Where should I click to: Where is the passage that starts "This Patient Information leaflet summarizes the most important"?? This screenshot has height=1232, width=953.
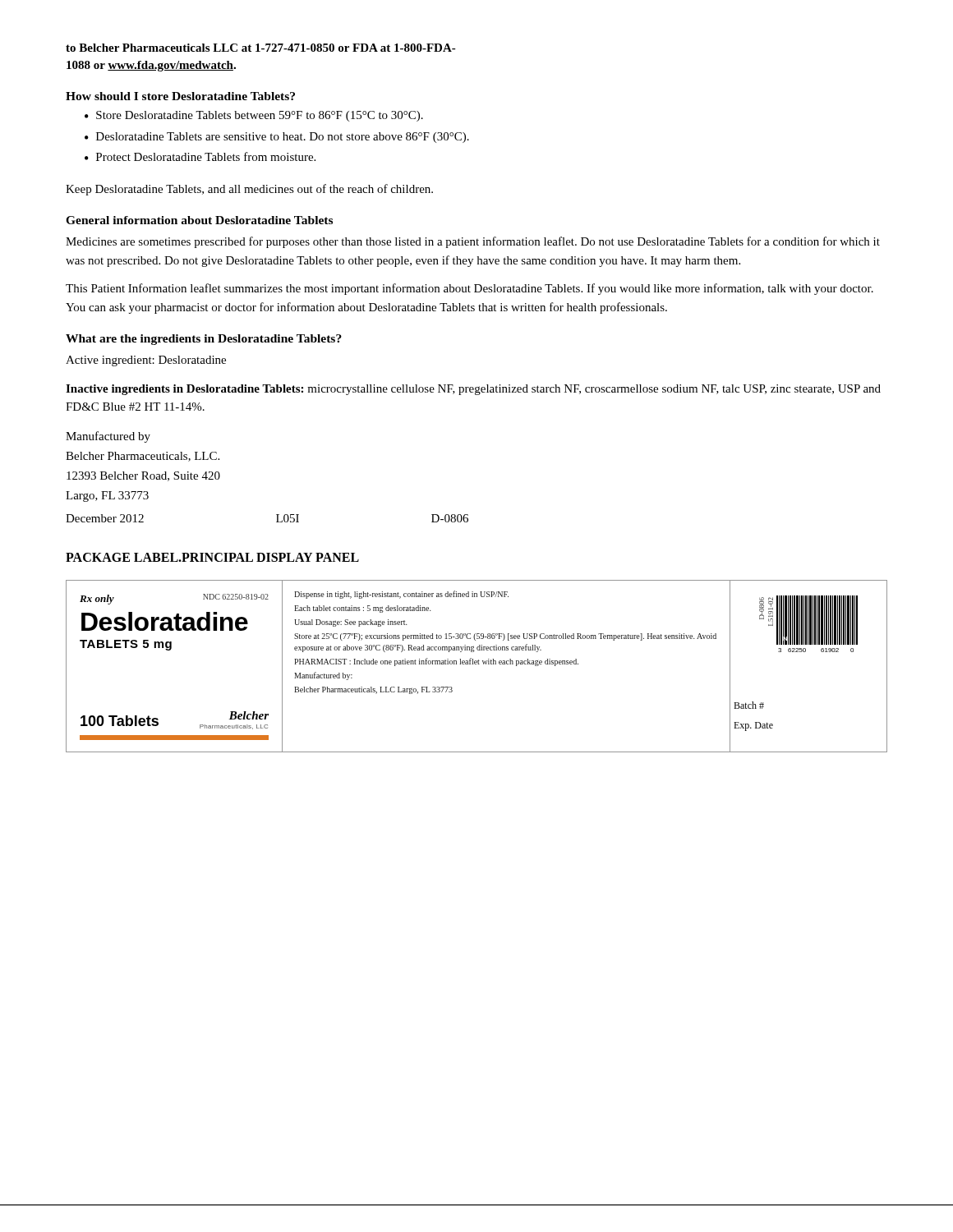[x=470, y=298]
